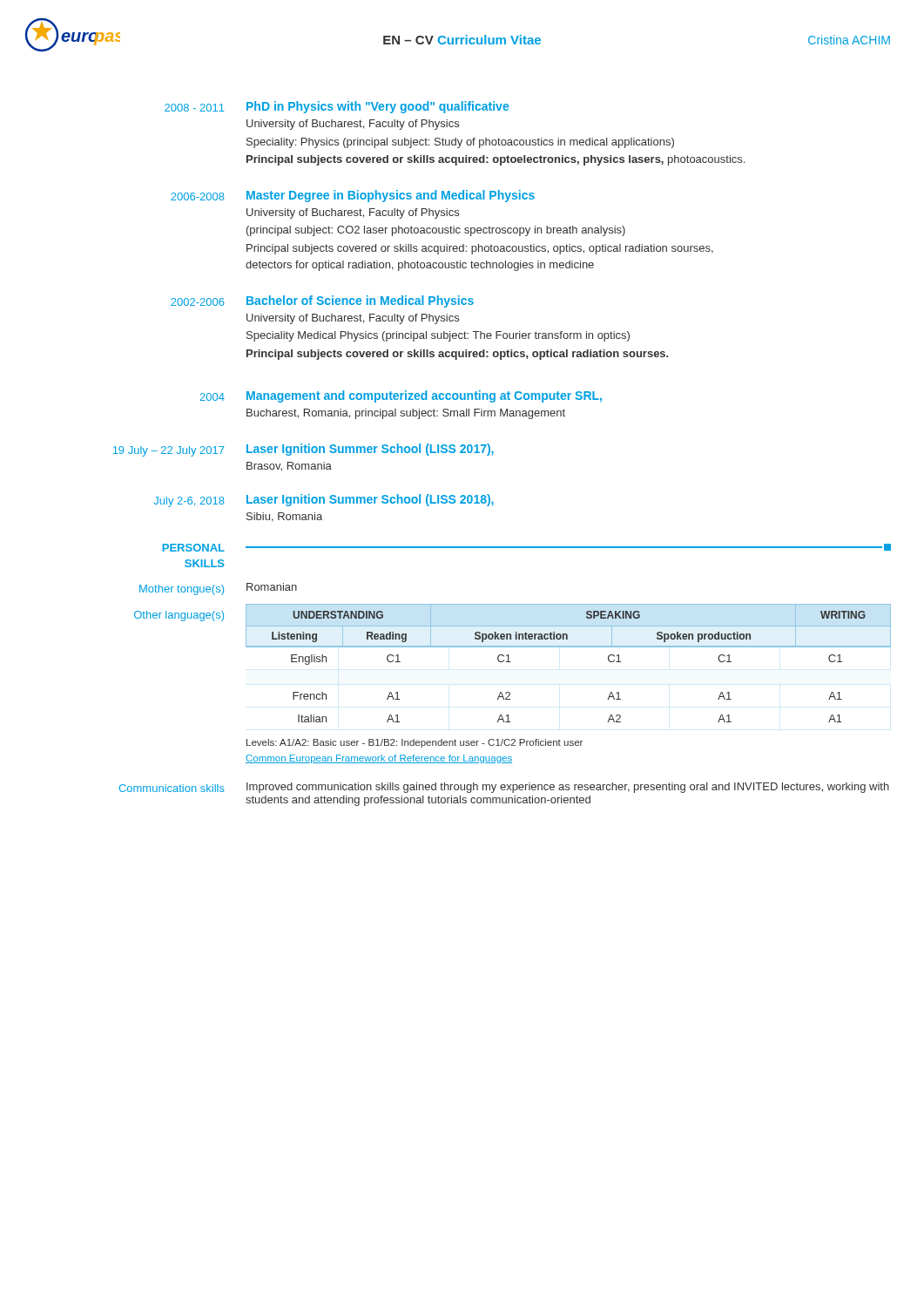The height and width of the screenshot is (1307, 924).
Task: Locate the block of text that opens with "2006-2008 Master Degree in Biophysics"
Action: [x=462, y=231]
